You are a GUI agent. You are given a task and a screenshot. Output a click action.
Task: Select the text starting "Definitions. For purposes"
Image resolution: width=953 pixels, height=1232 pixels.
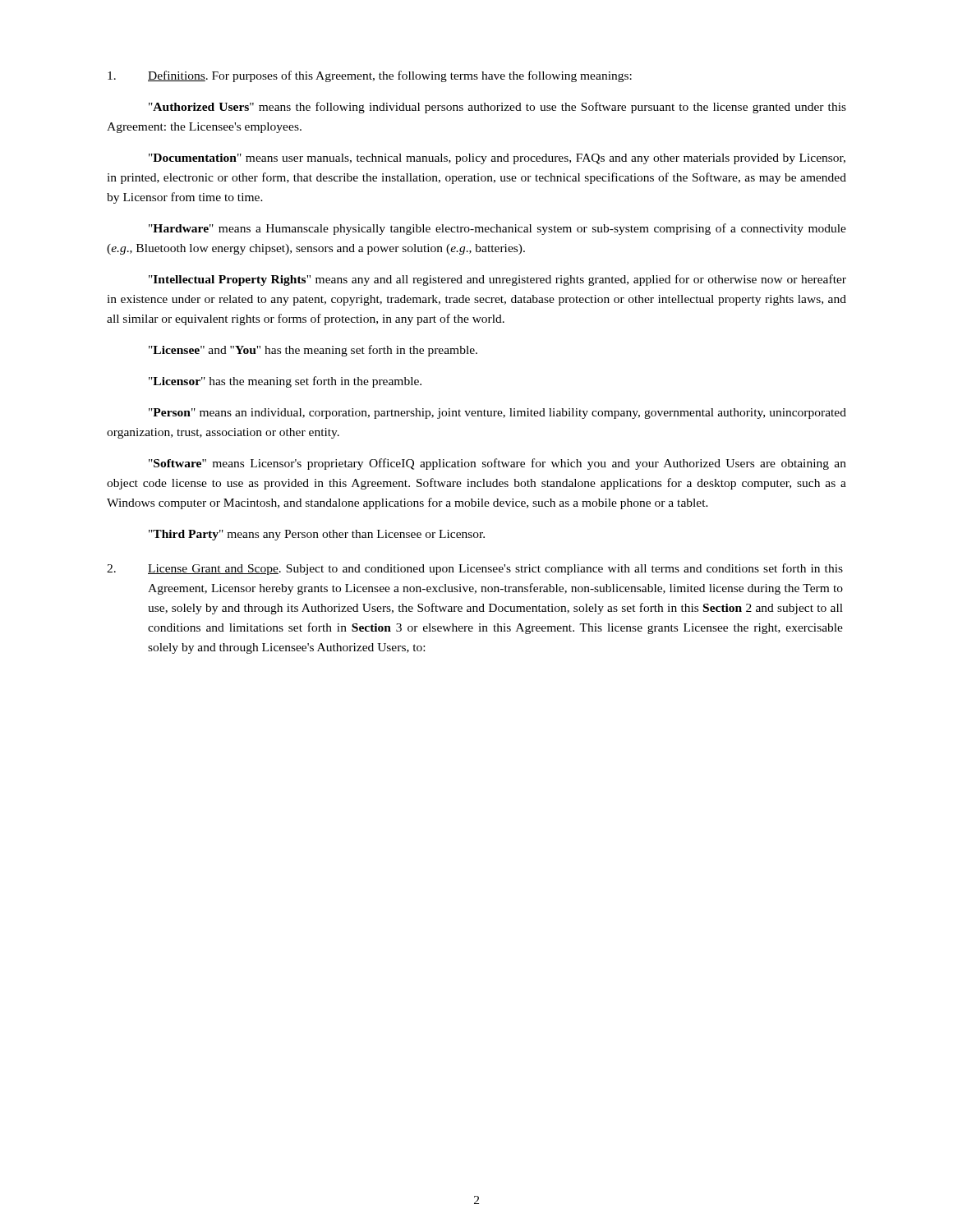tap(476, 76)
